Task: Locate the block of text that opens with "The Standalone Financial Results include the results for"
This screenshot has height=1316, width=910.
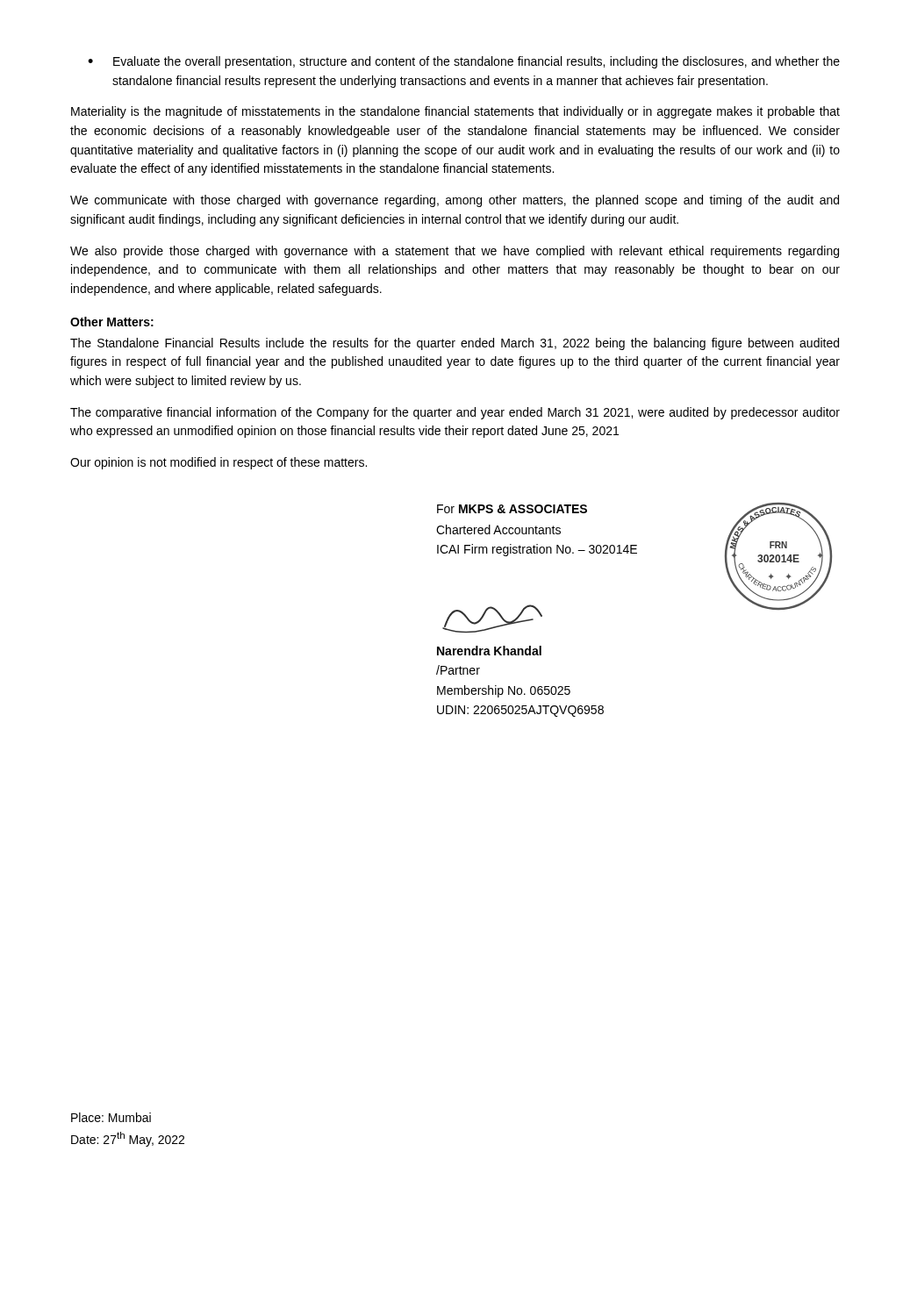Action: [455, 362]
